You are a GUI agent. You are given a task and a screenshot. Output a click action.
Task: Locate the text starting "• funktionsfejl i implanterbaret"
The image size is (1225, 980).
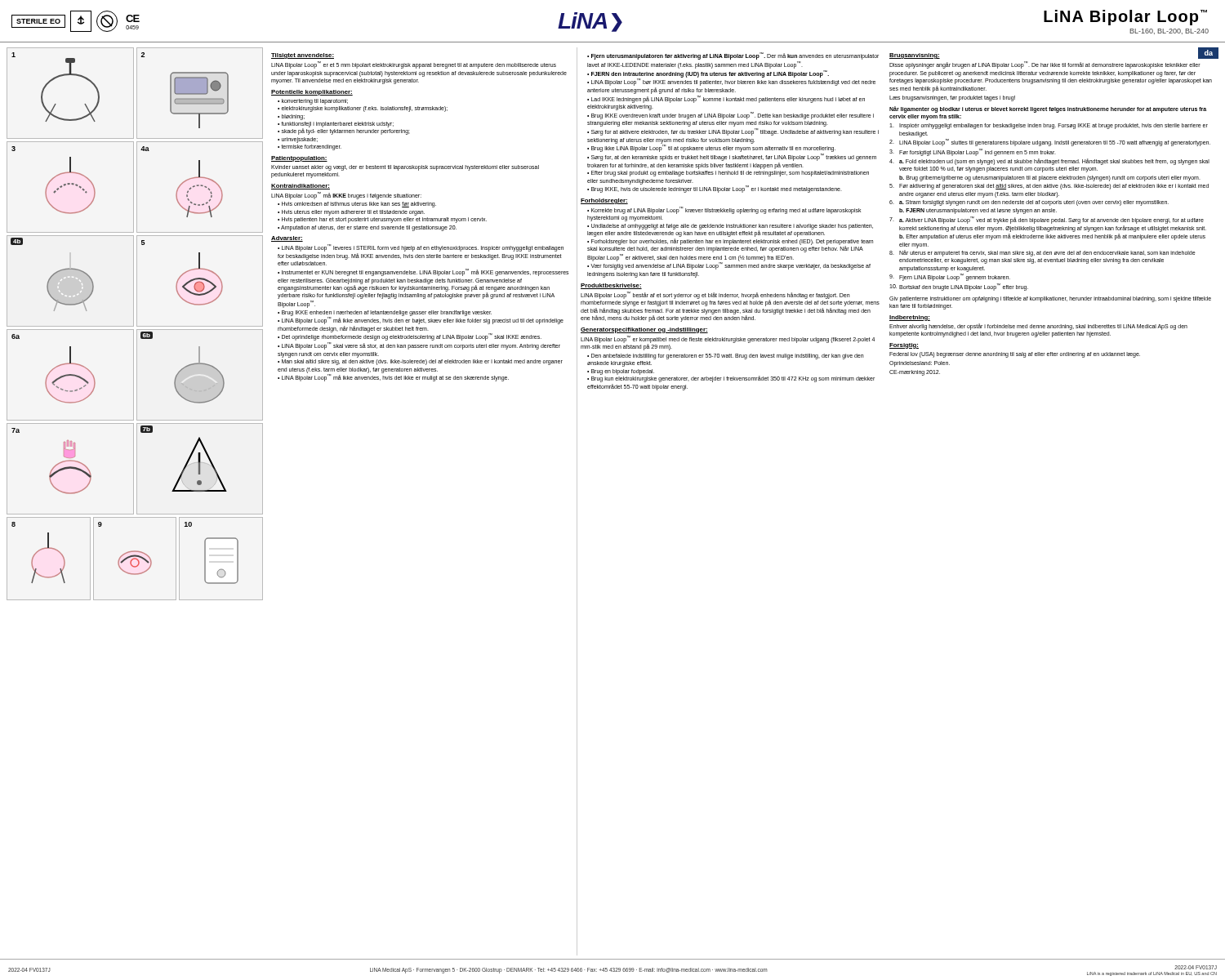[x=336, y=124]
